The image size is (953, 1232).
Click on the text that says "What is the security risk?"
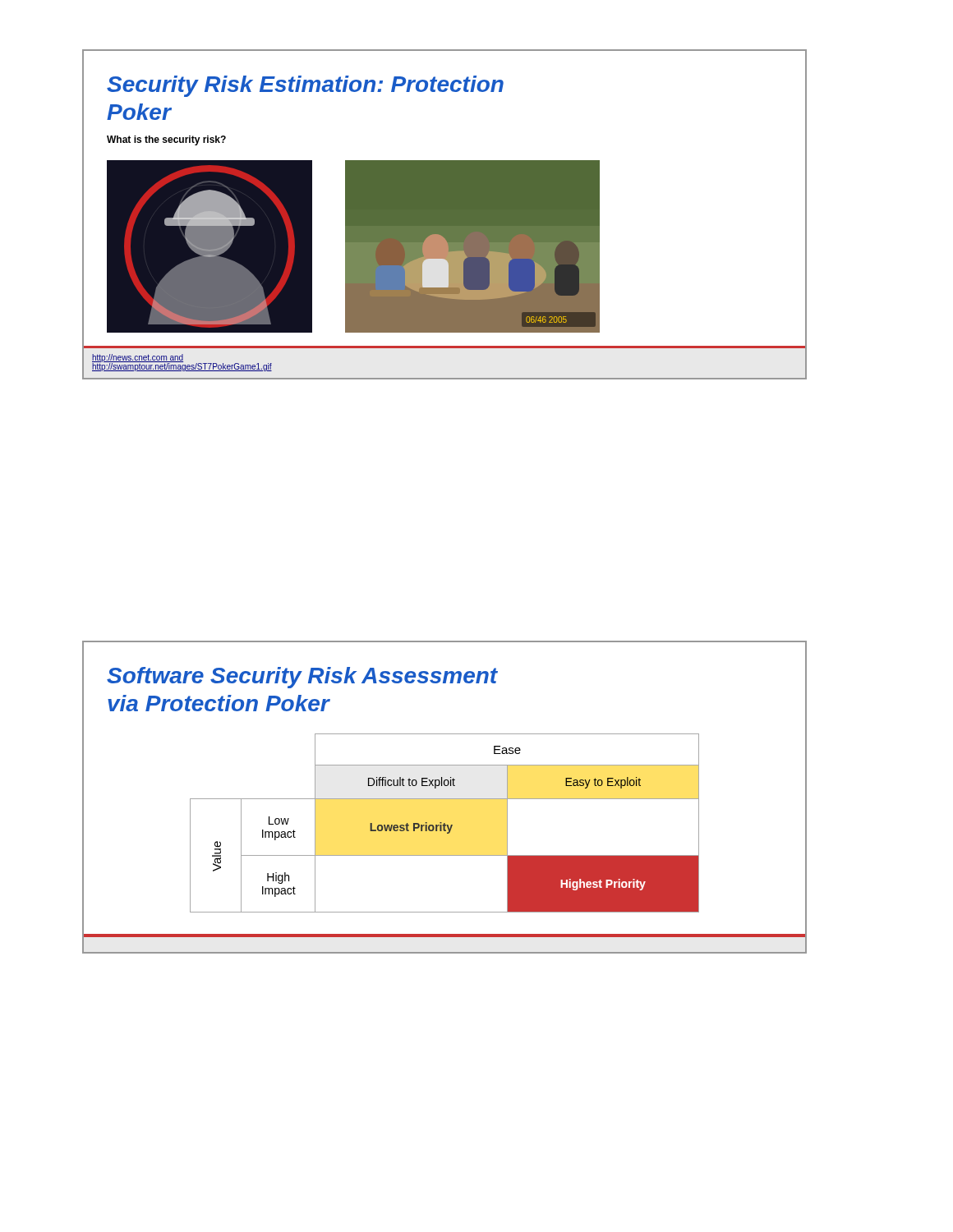167,140
